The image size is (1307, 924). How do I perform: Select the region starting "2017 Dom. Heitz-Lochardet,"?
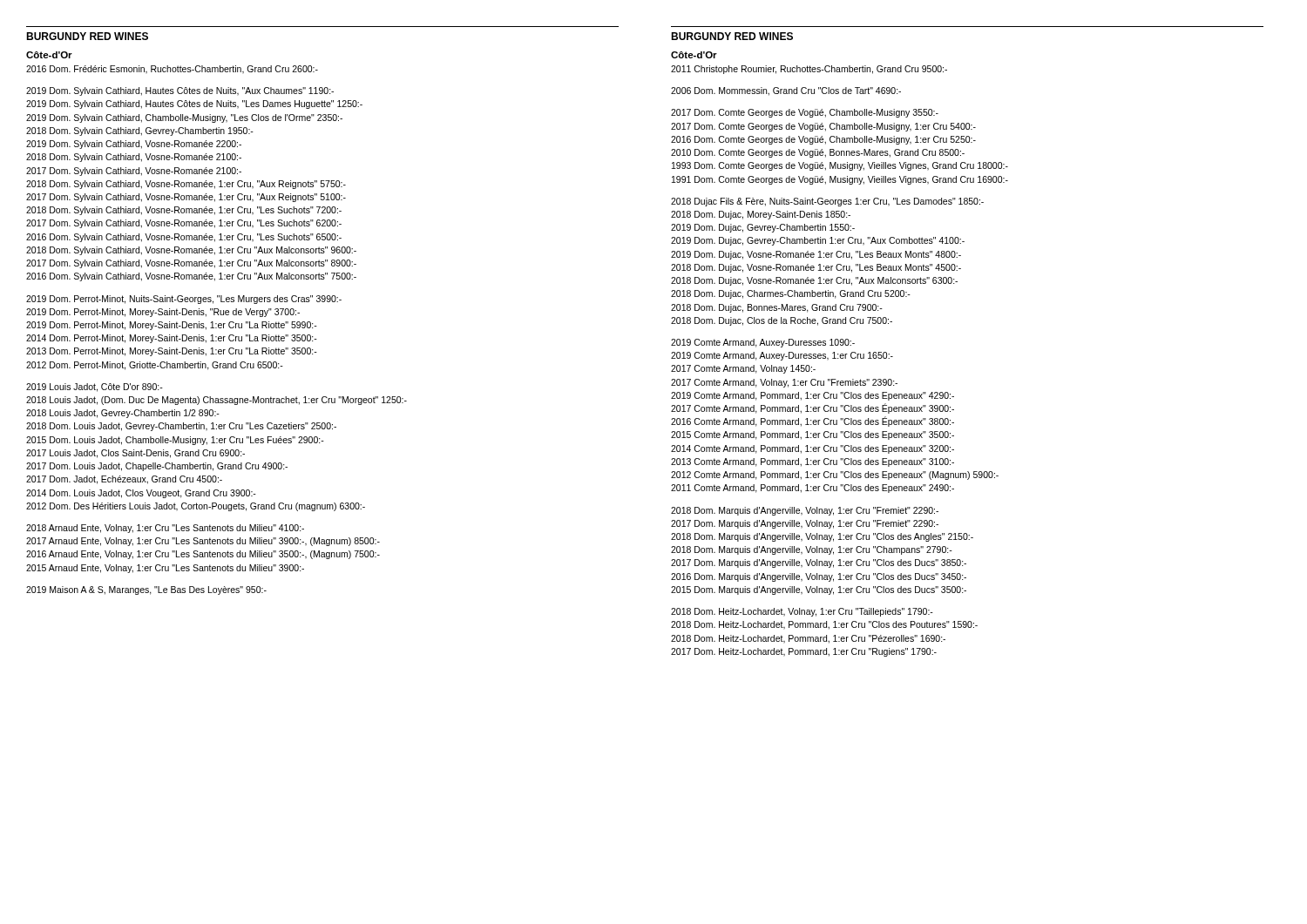click(804, 651)
